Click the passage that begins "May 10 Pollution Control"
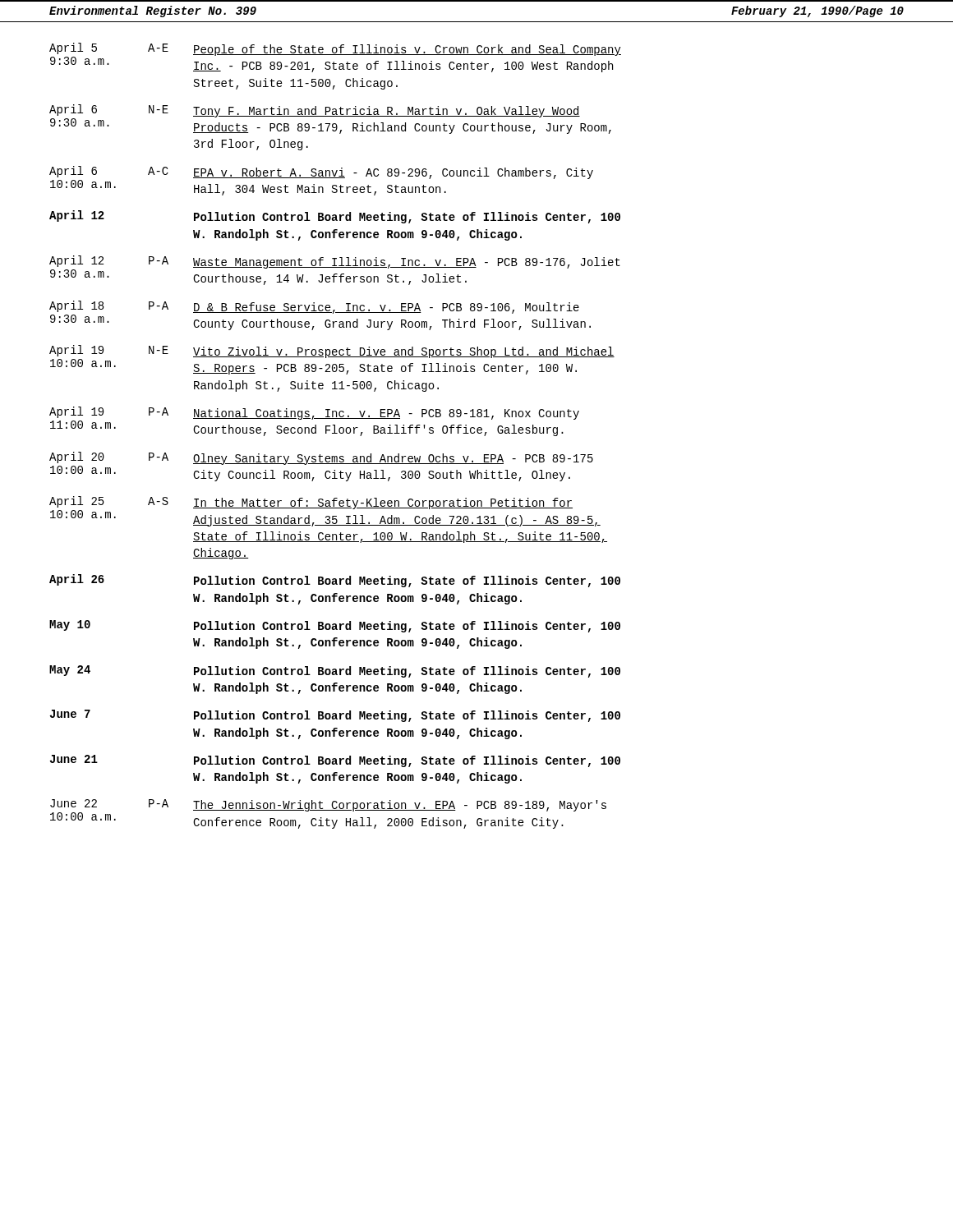 (x=476, y=635)
